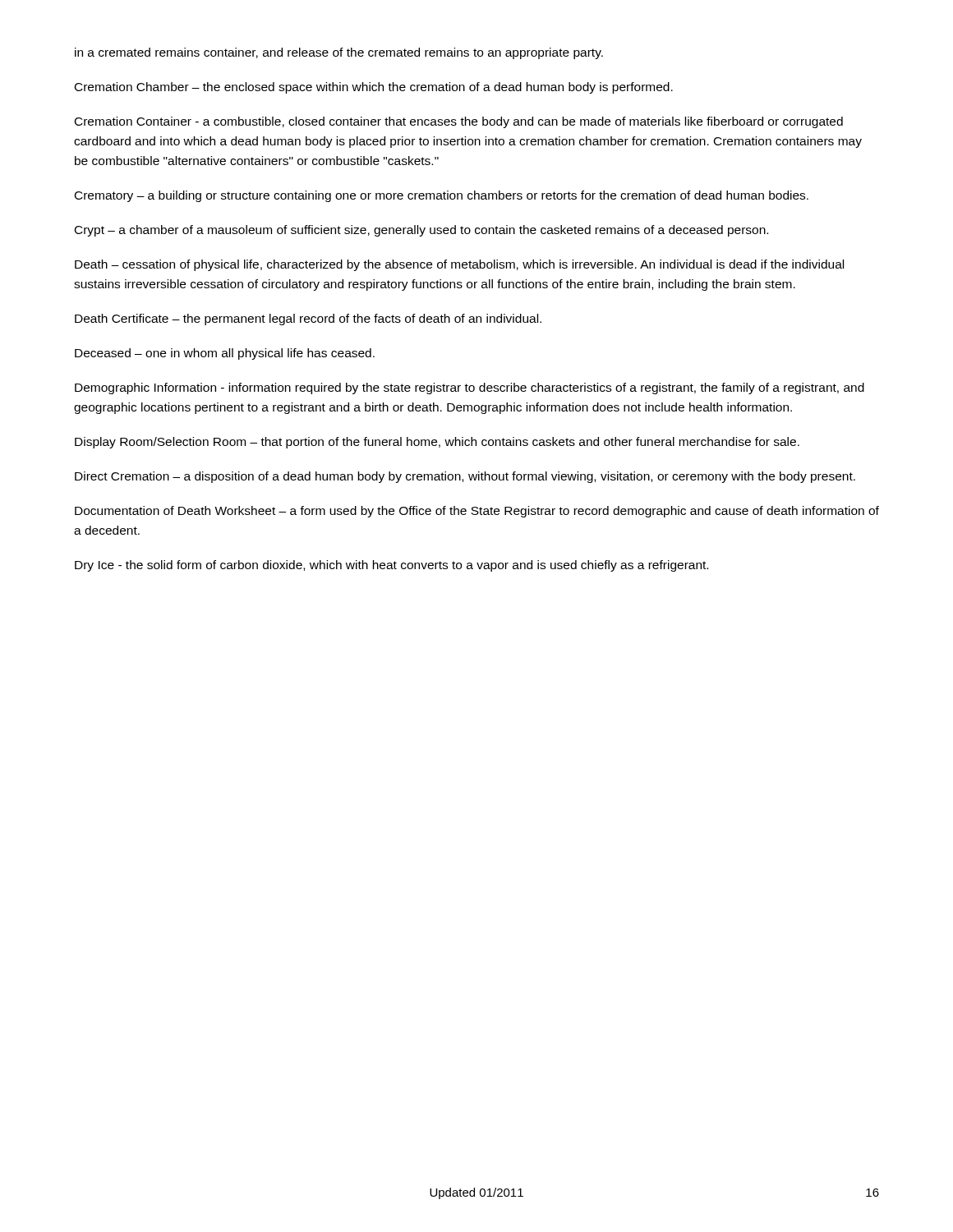Find the text block that says "Demographic Information - information required by"
The width and height of the screenshot is (953, 1232).
pyautogui.click(x=469, y=397)
